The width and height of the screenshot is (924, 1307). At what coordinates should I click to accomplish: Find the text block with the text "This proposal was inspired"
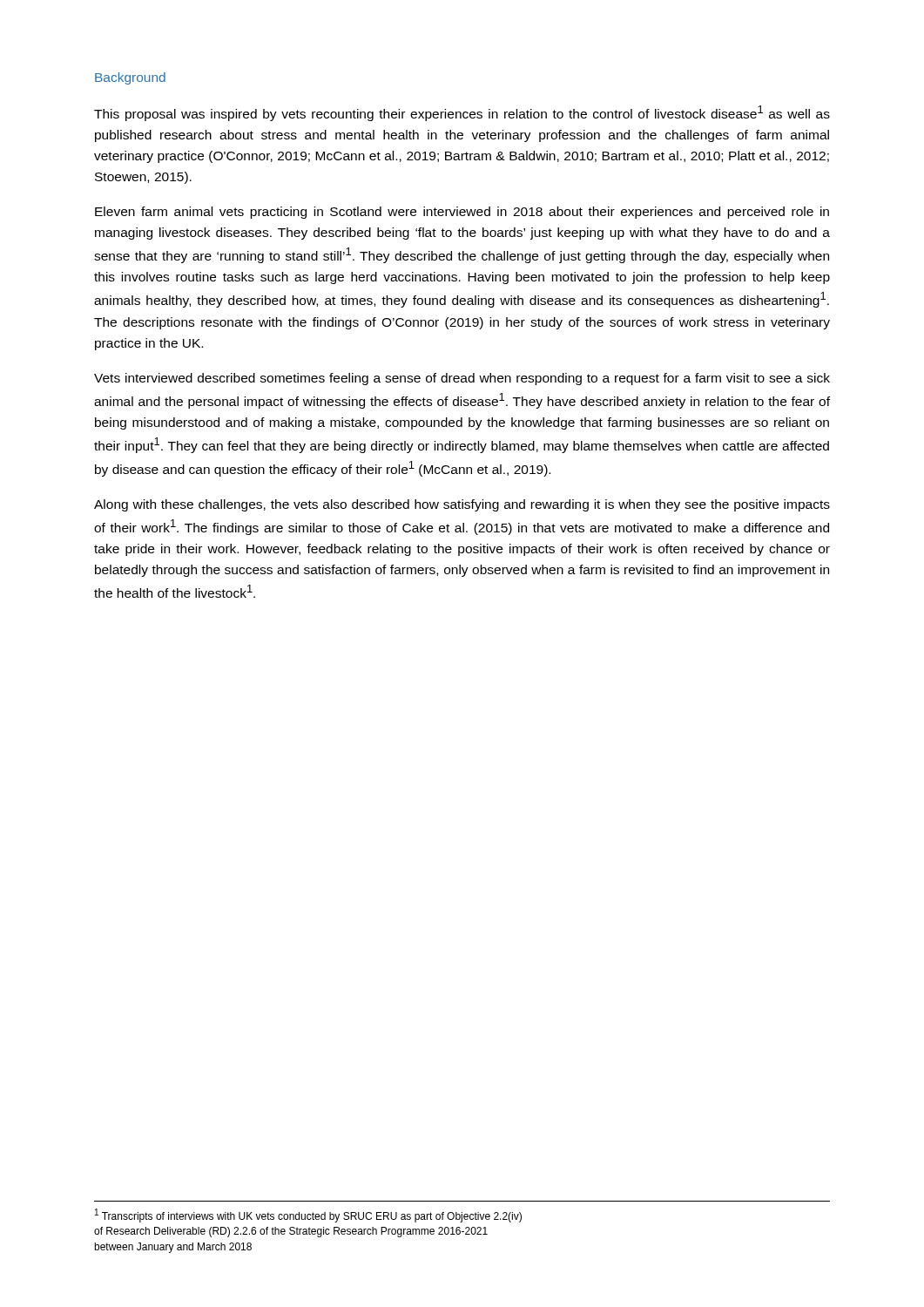[462, 143]
